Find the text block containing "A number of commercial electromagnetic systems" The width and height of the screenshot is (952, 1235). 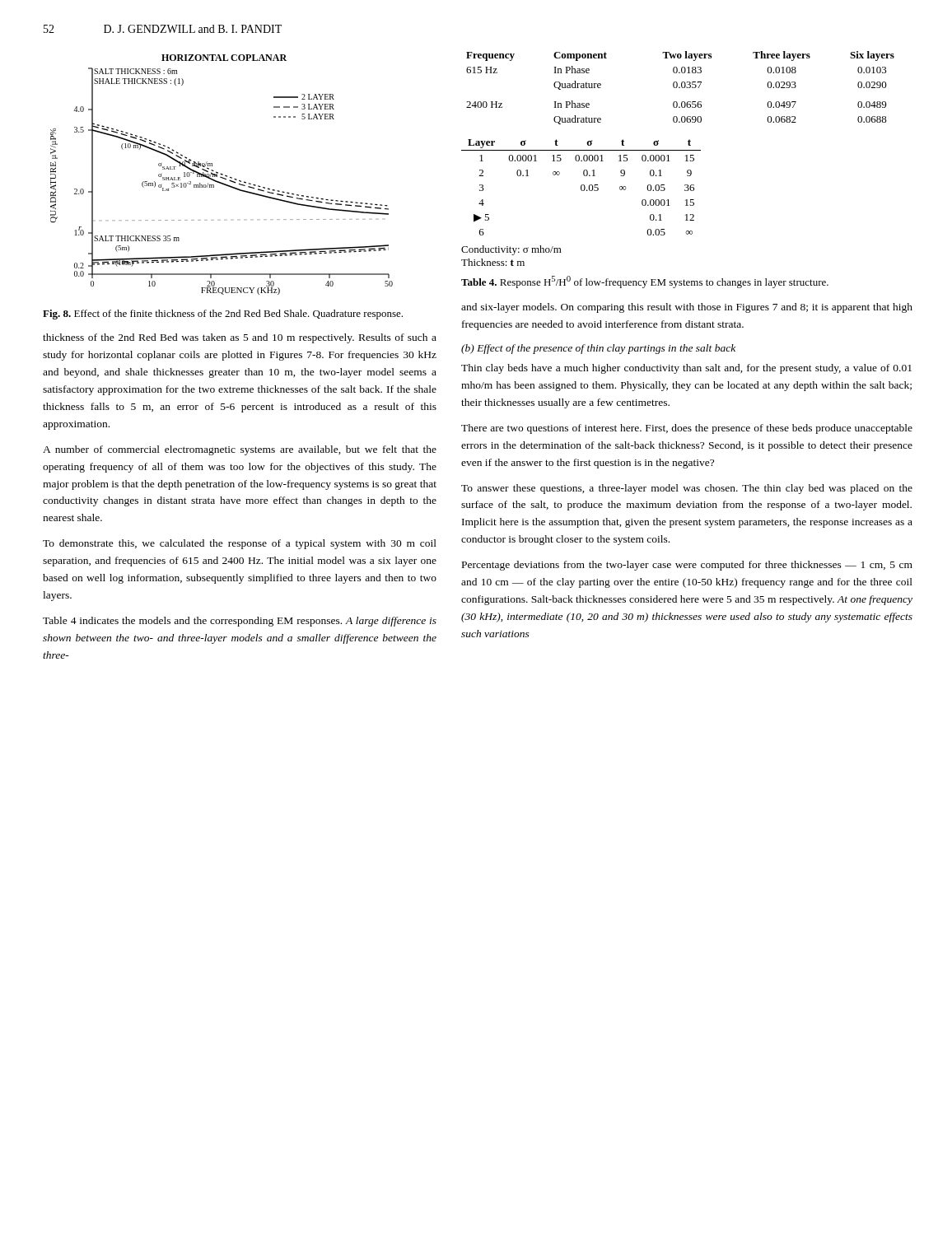(240, 483)
